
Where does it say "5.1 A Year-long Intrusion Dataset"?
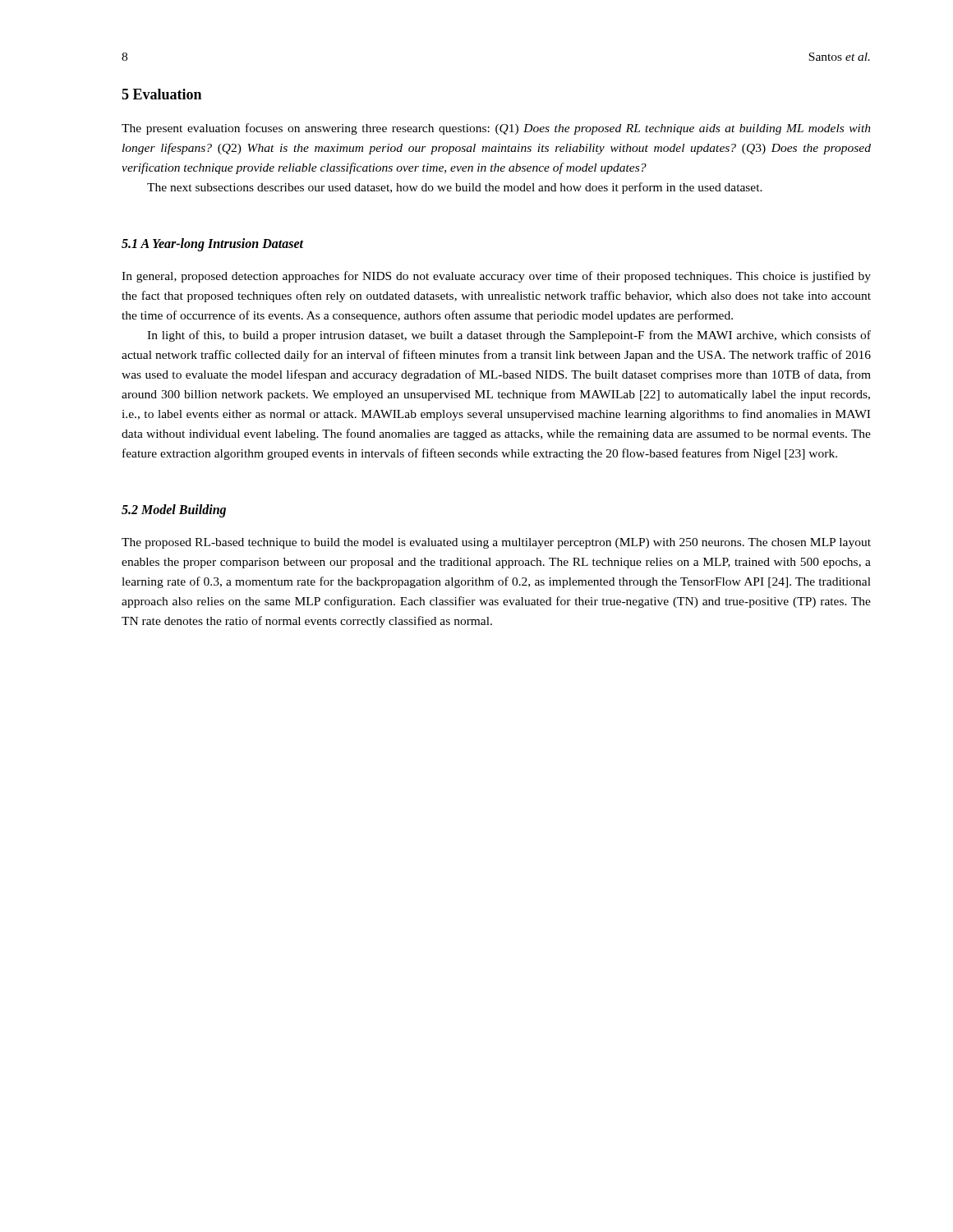pos(213,245)
